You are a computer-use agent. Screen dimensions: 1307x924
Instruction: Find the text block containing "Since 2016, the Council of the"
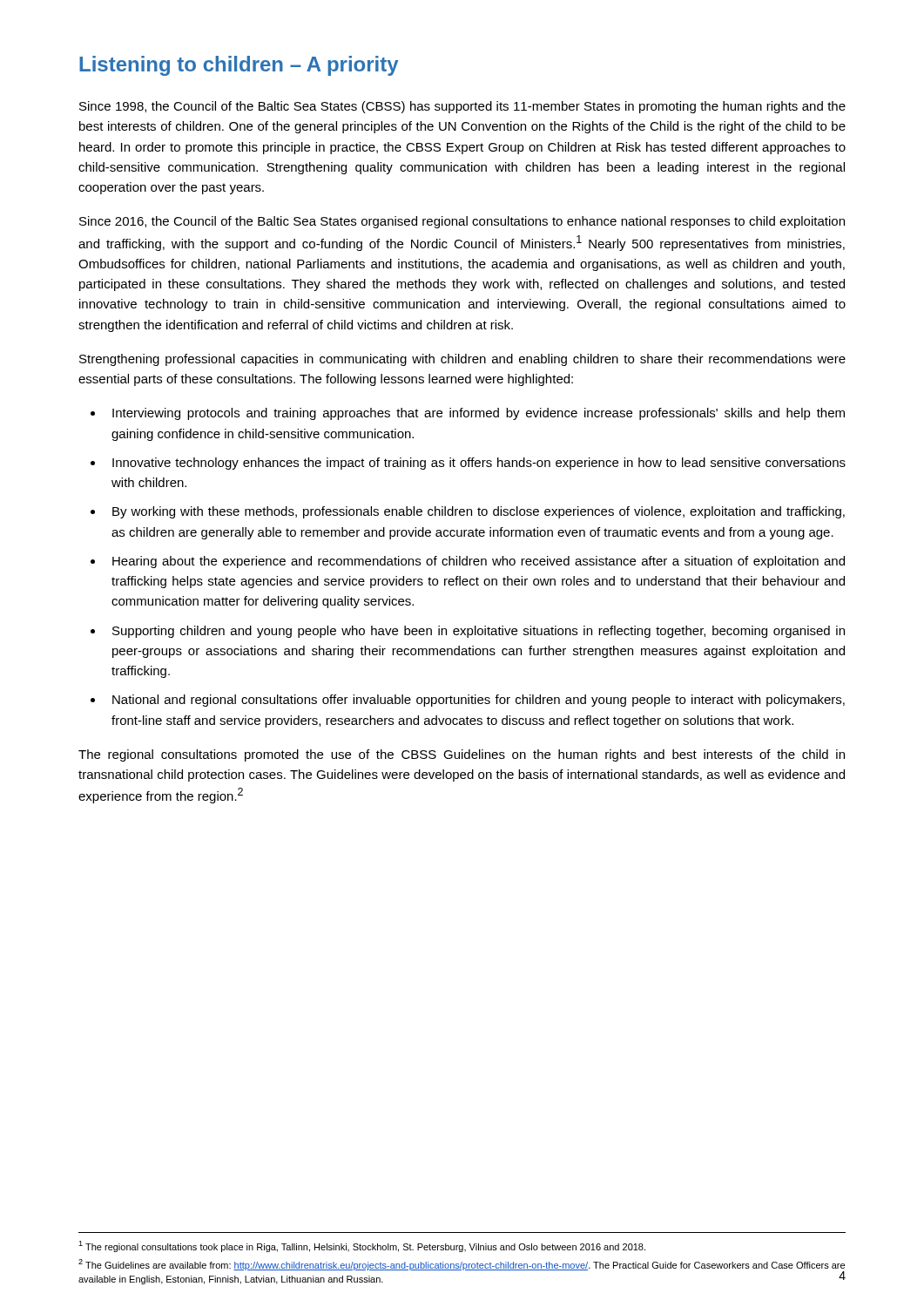point(462,273)
